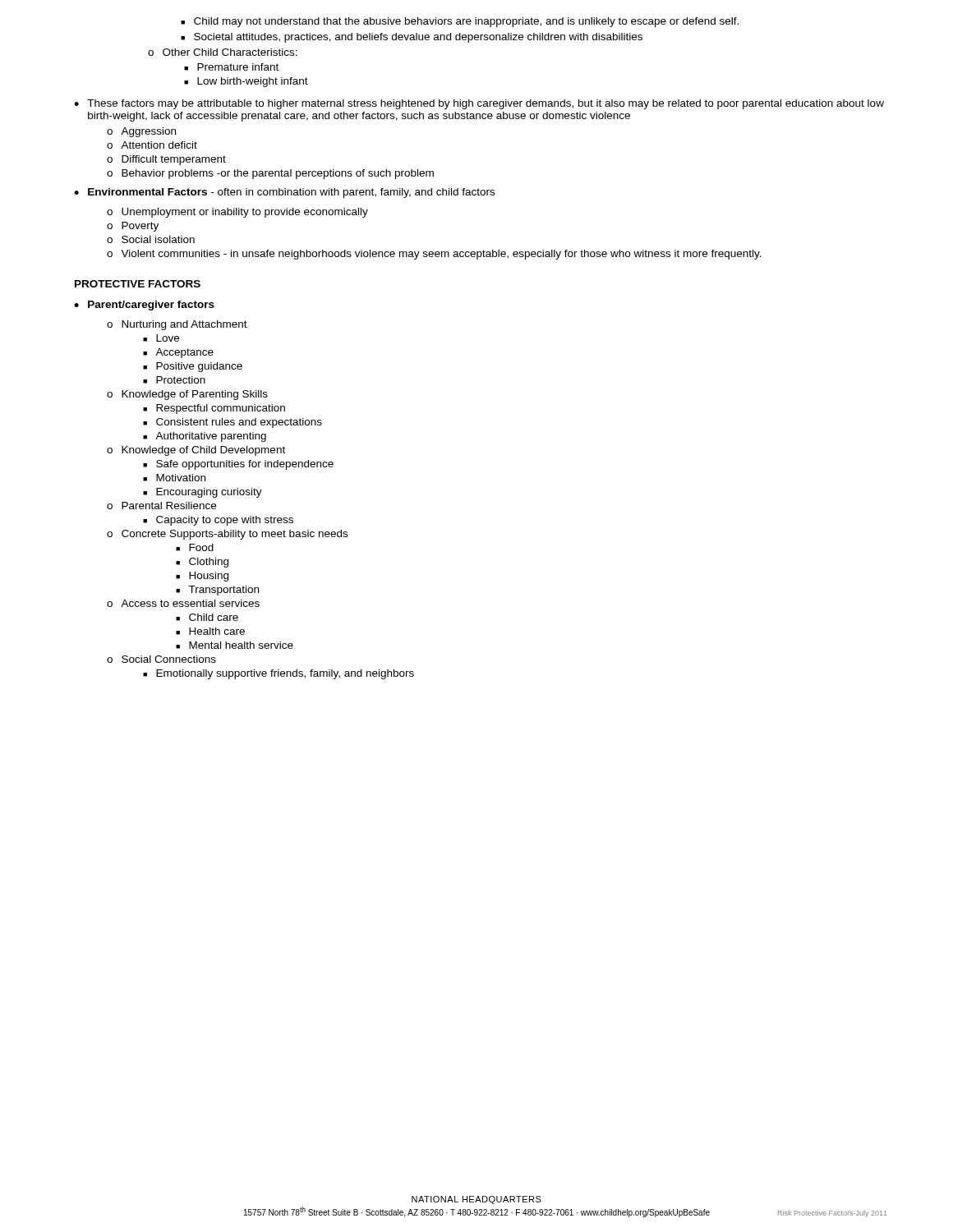Click where it says "o Poverty"
Image resolution: width=953 pixels, height=1232 pixels.
133,225
